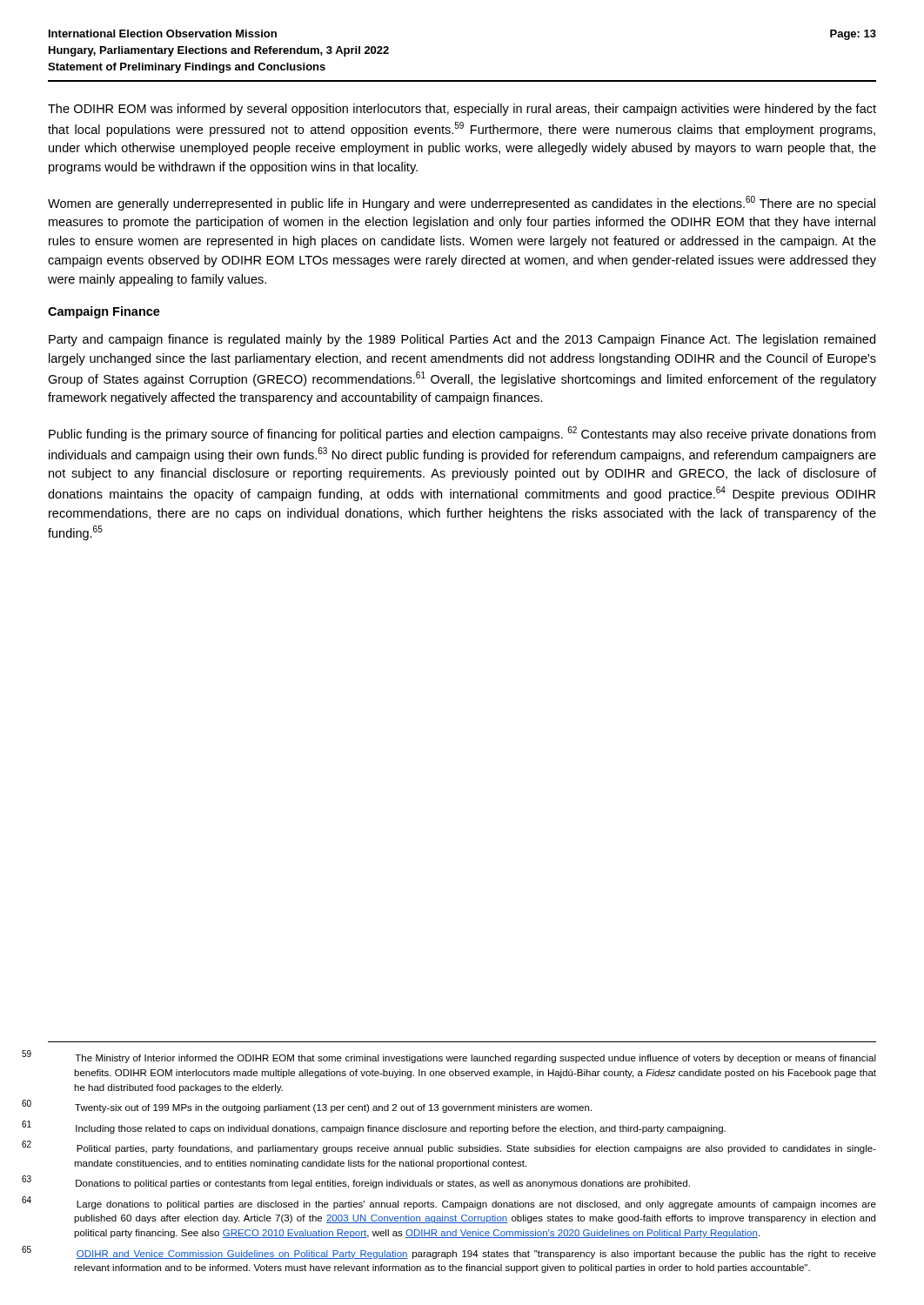Click the passage that begins "64 Large donations"

point(462,1216)
